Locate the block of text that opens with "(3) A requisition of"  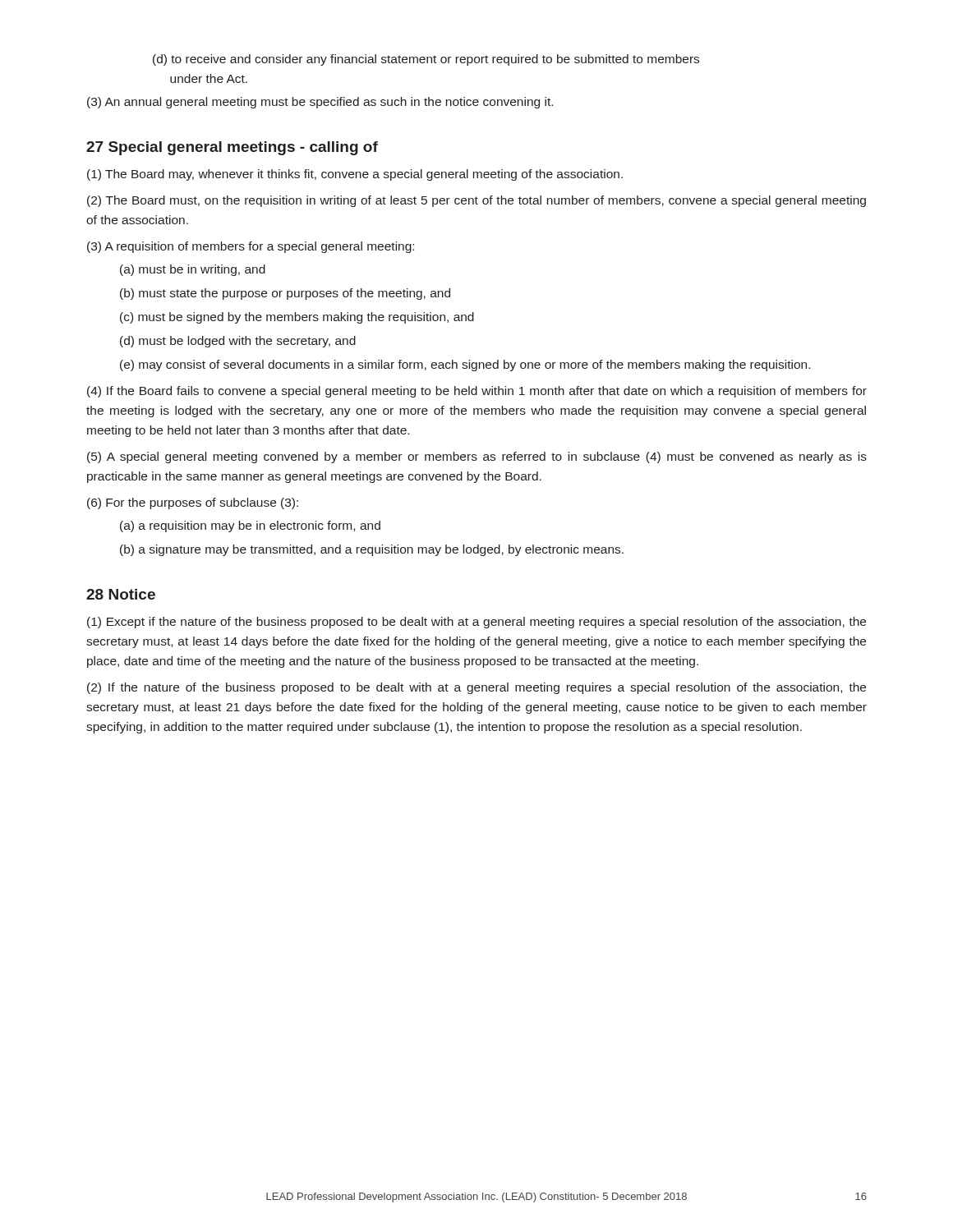click(251, 246)
